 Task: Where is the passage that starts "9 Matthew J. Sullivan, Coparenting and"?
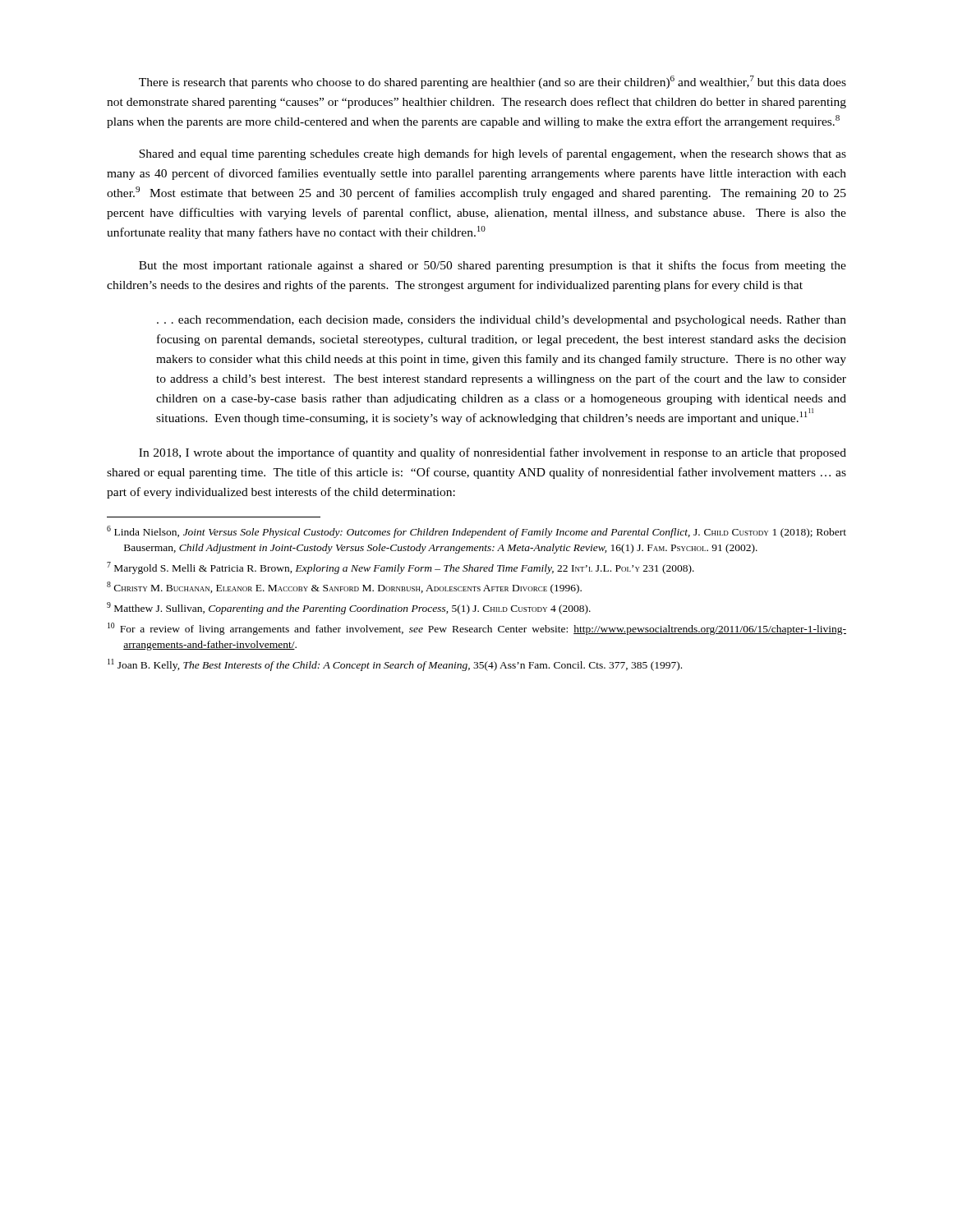pos(349,607)
